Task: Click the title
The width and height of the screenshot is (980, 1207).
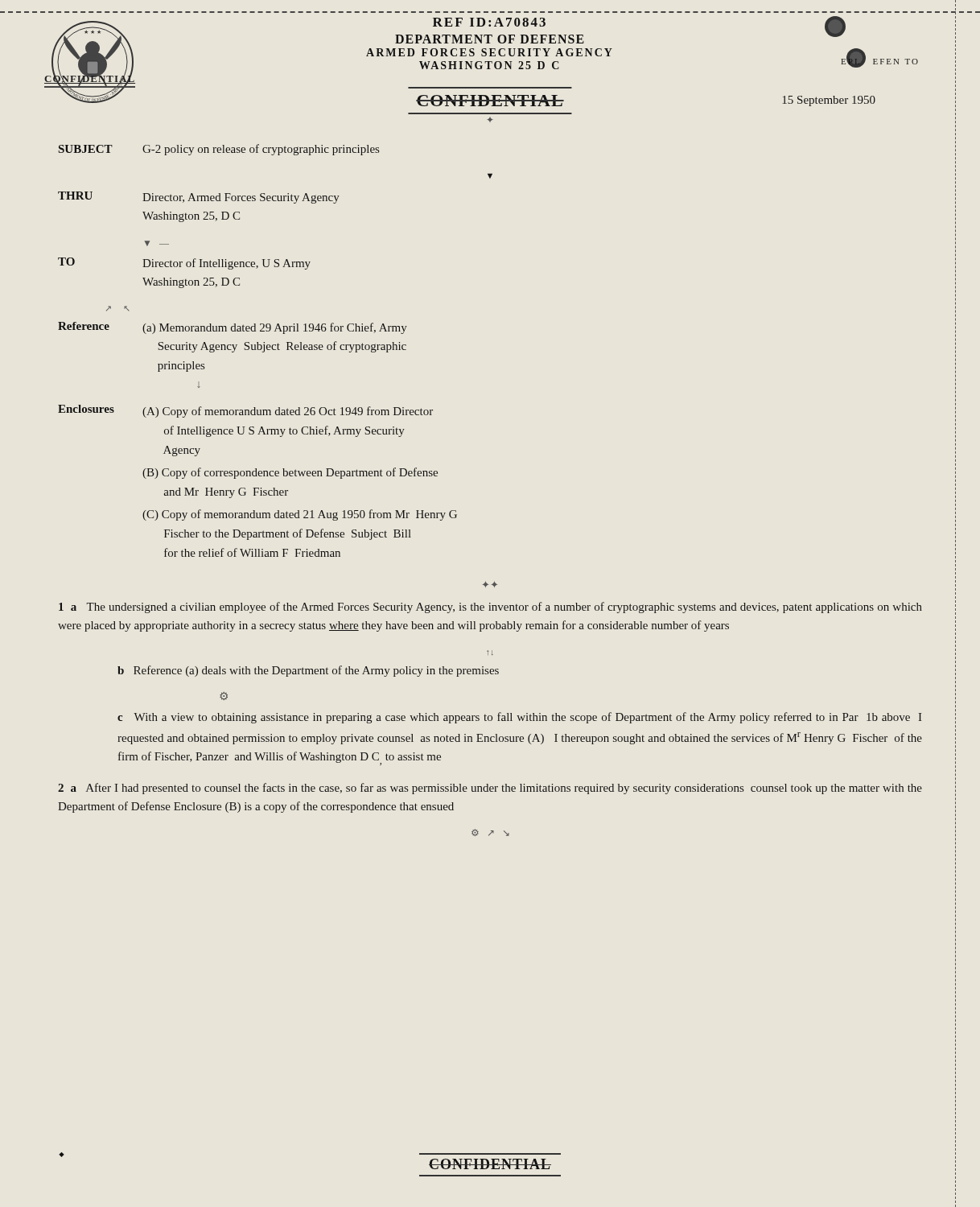Action: coord(490,101)
